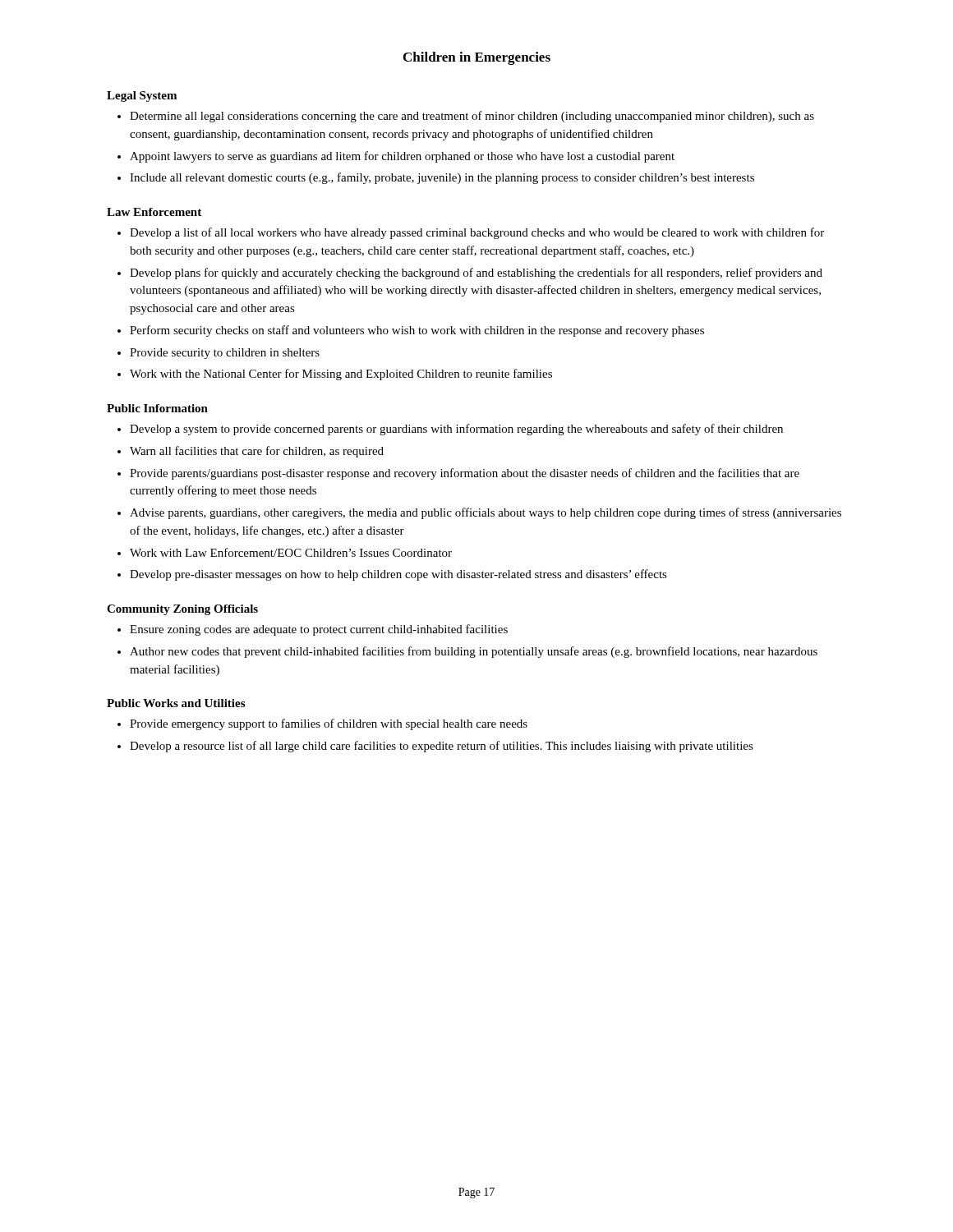Find the passage starting "Work with the"
This screenshot has width=953, height=1232.
[x=341, y=374]
